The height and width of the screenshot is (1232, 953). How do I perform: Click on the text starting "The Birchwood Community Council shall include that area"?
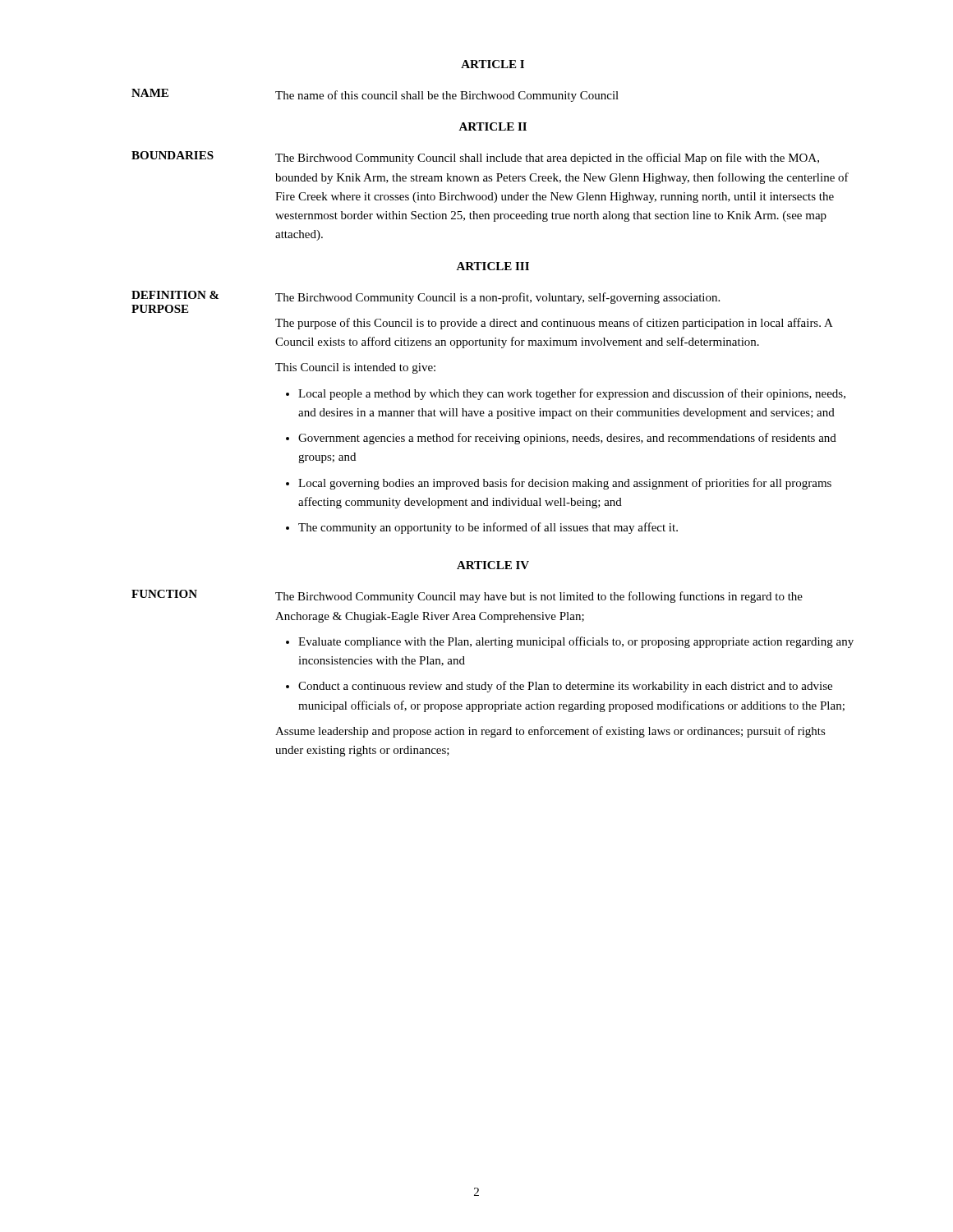[x=562, y=196]
